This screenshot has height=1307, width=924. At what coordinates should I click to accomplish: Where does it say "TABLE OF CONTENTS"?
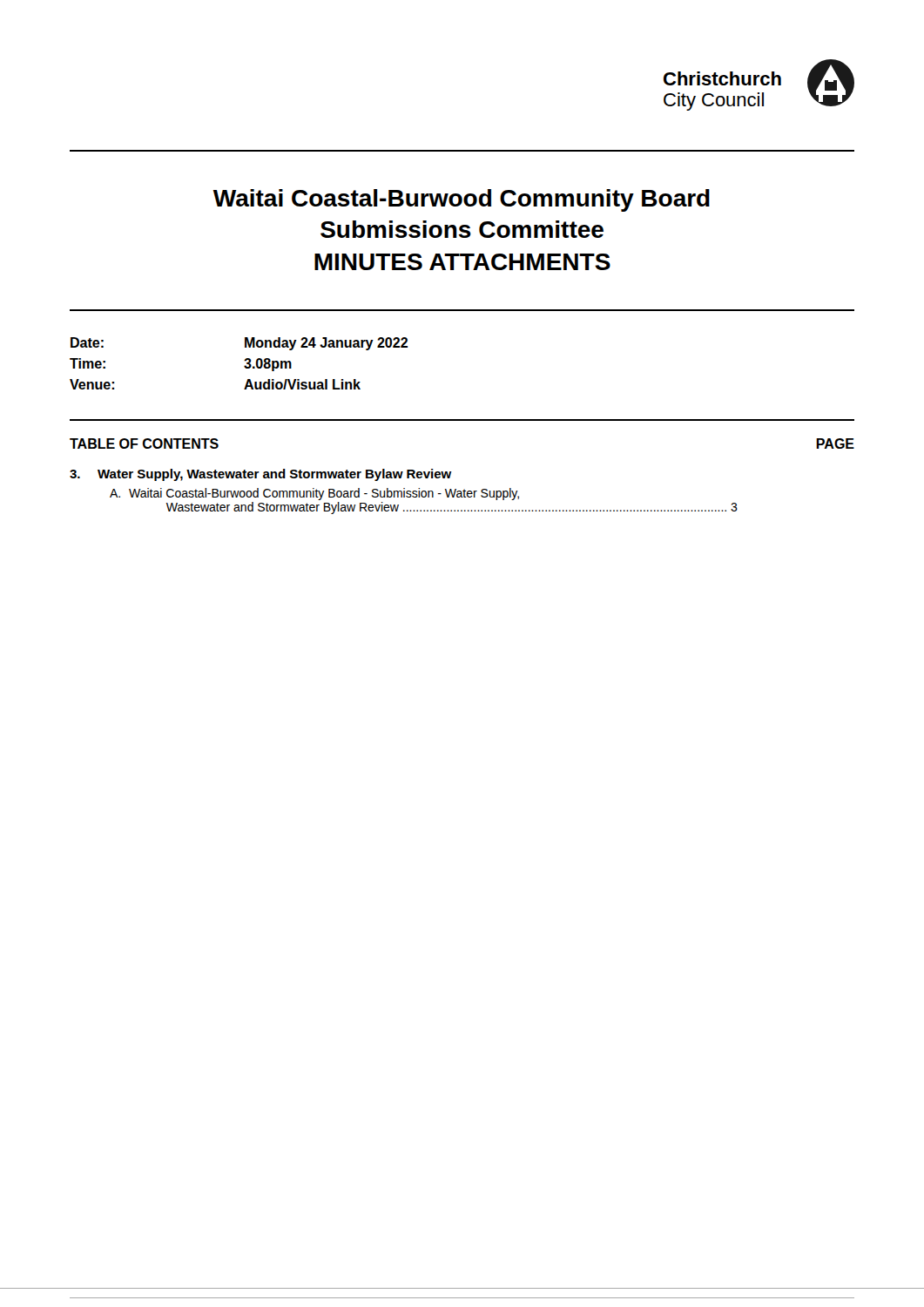click(144, 444)
